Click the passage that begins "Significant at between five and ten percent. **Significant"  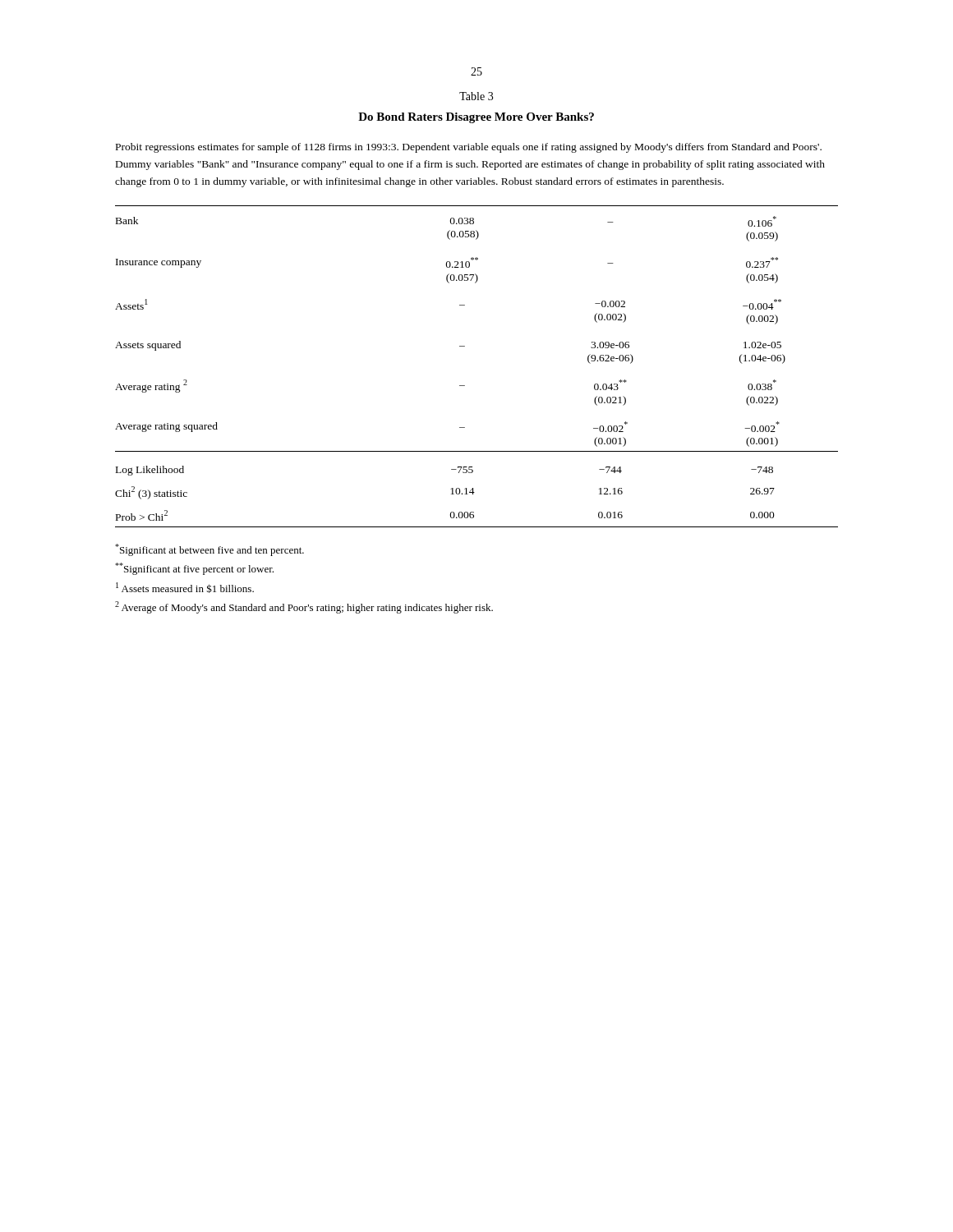[209, 550]
